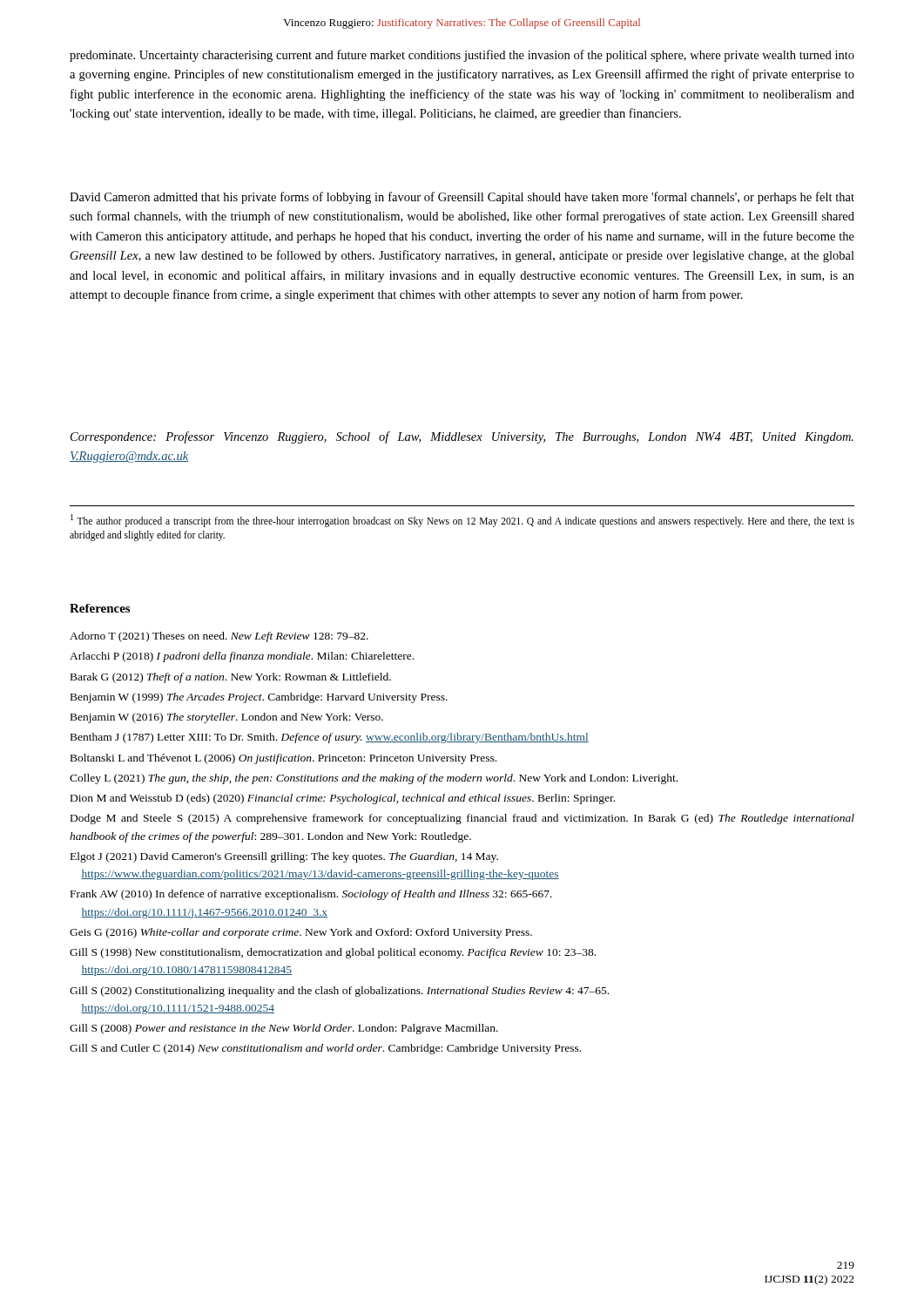
Task: Point to the block beginning "Barak G (2012) Theft of a"
Action: [231, 676]
